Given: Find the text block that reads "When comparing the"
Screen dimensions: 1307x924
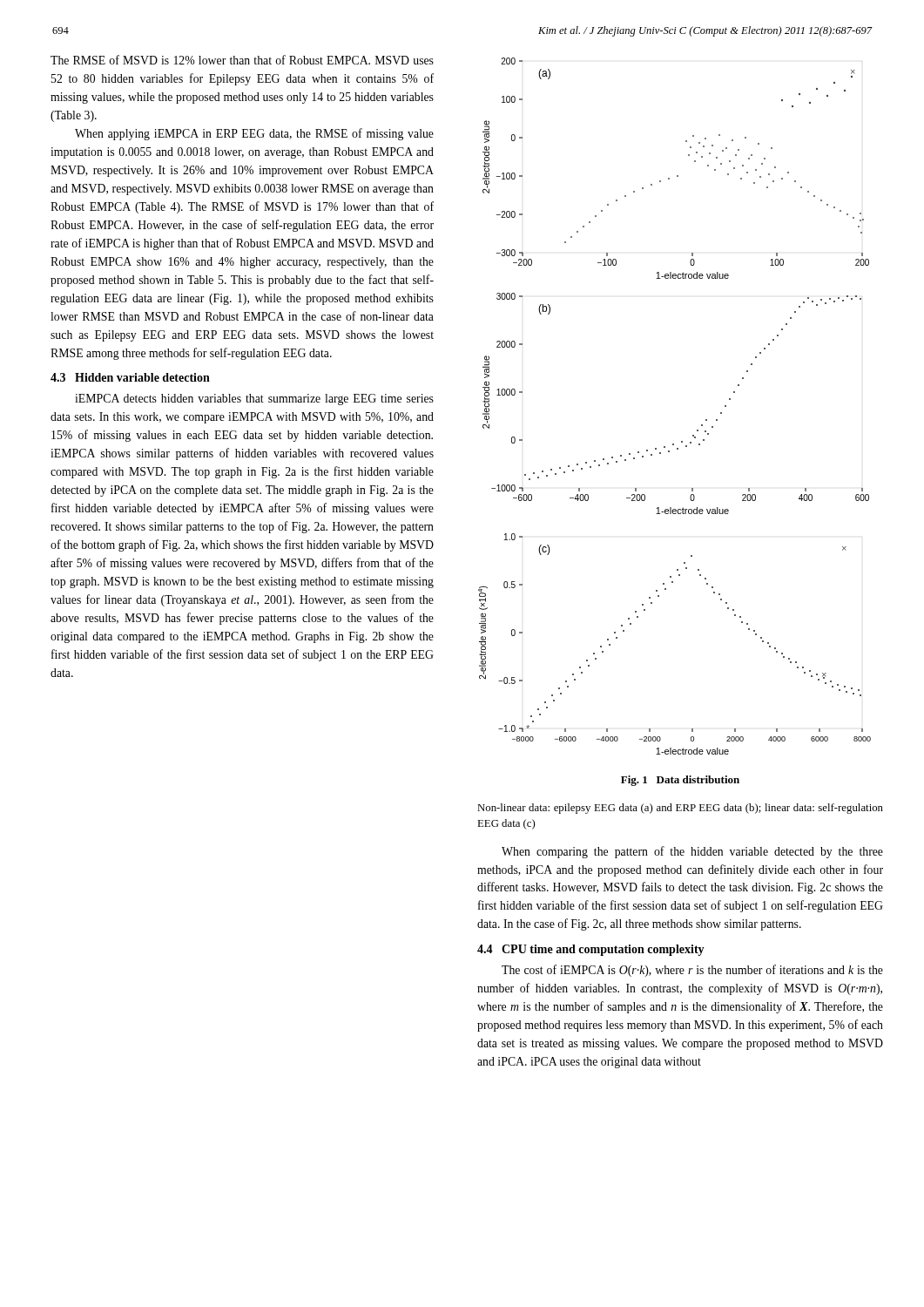Looking at the screenshot, I should click(x=680, y=889).
